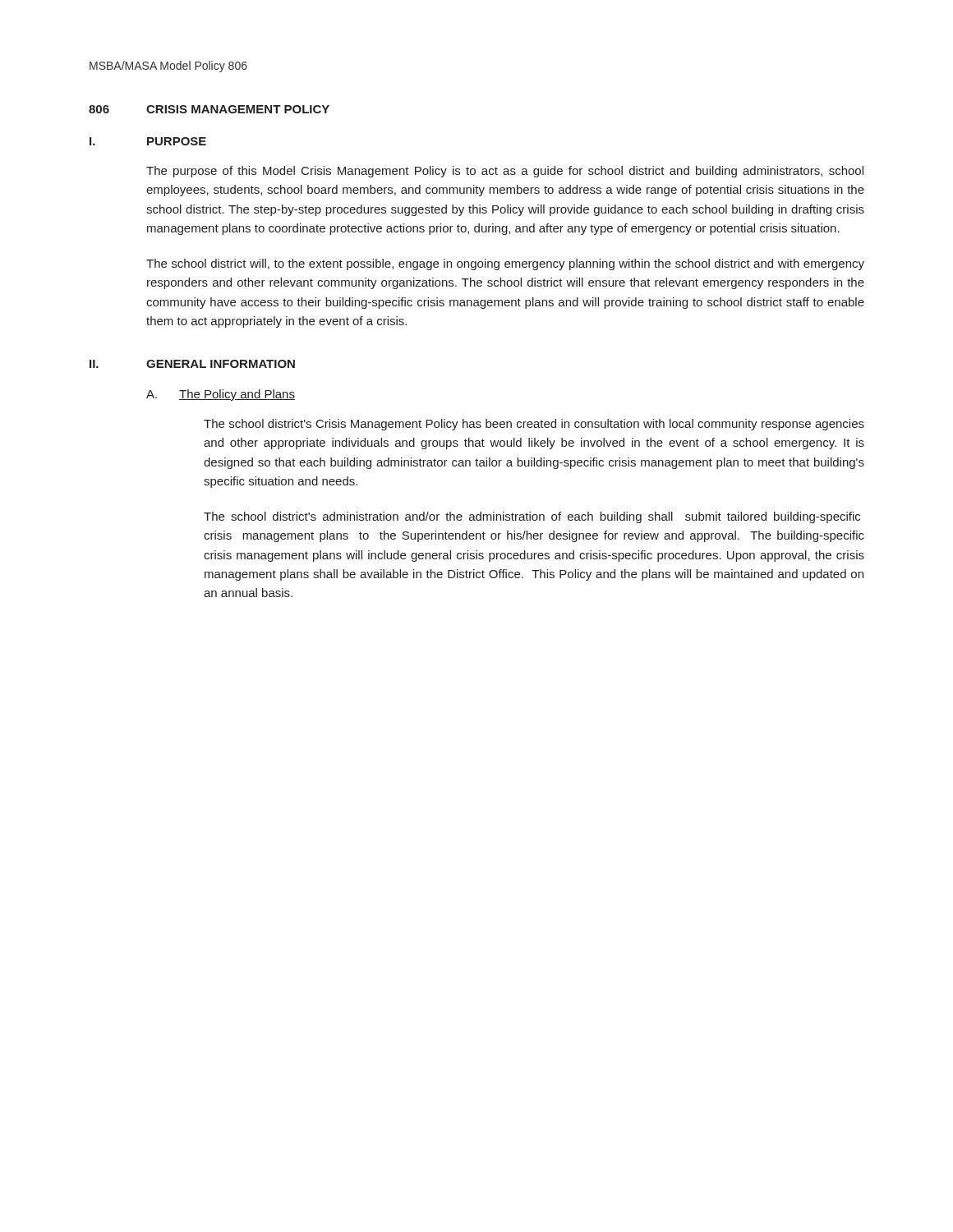Find "II. GENERAL INFORMATION" on this page
This screenshot has width=953, height=1232.
pyautogui.click(x=192, y=363)
